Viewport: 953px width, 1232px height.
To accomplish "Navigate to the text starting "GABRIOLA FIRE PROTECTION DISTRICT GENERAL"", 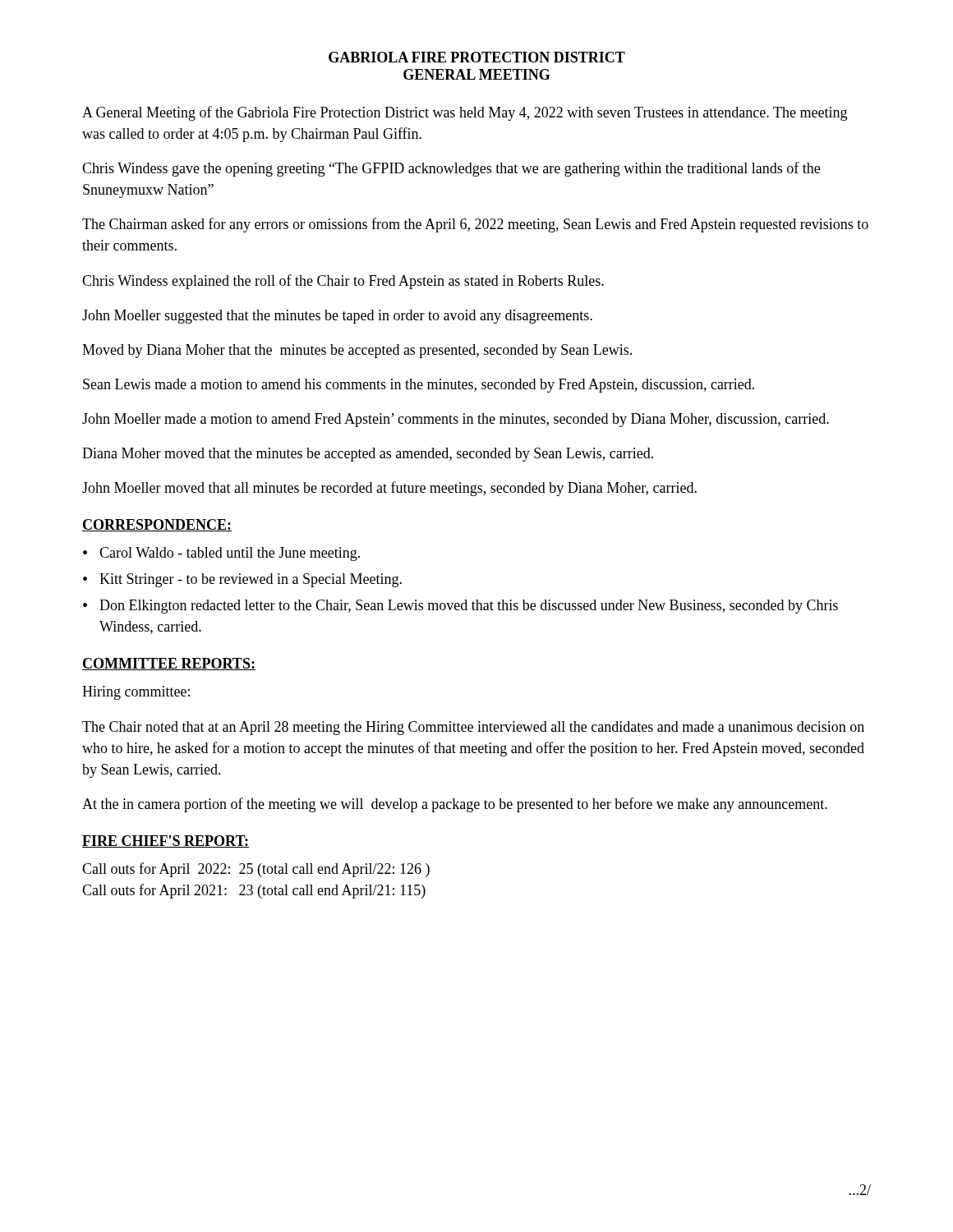I will 476,67.
